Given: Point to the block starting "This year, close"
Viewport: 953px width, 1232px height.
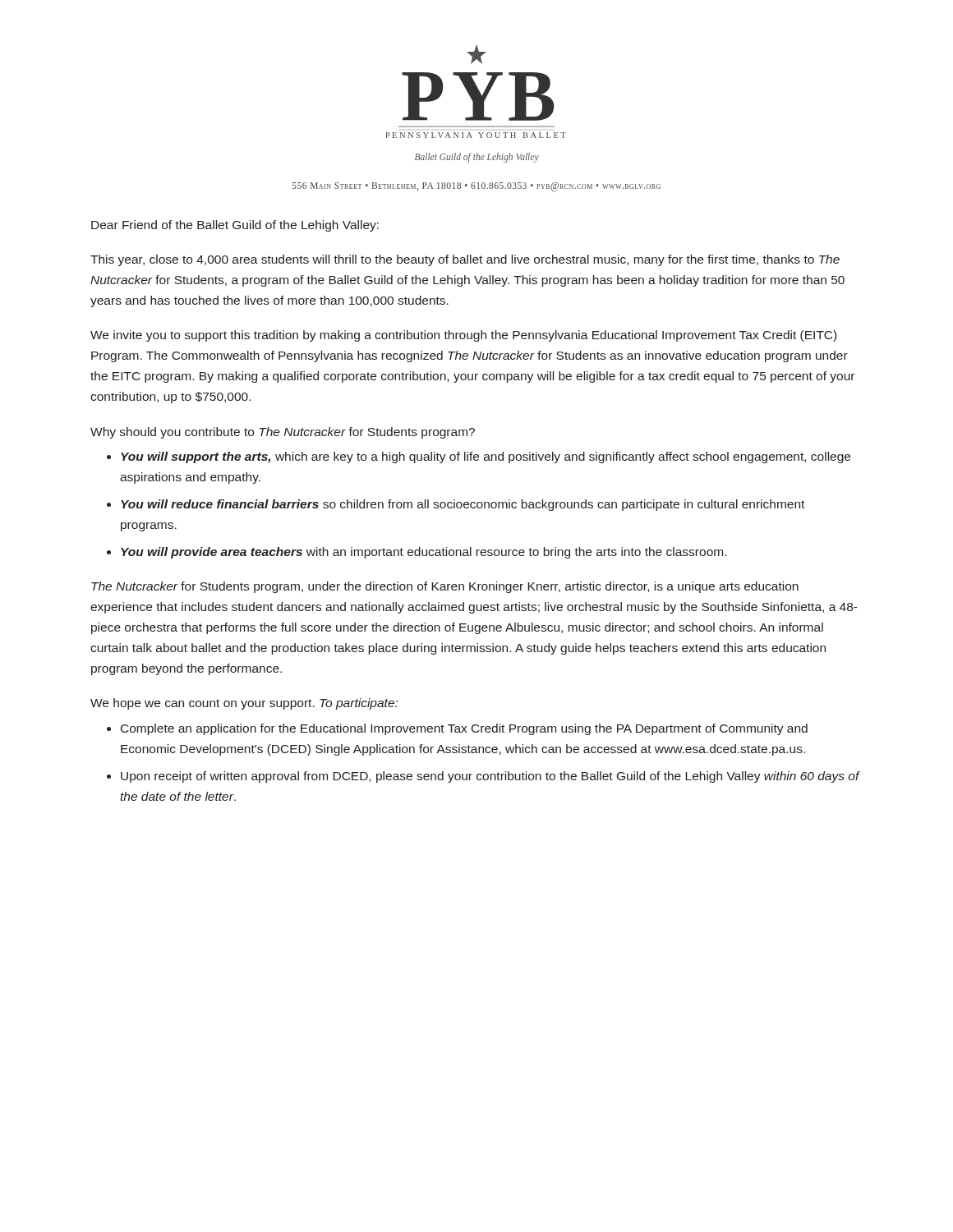Looking at the screenshot, I should pyautogui.click(x=468, y=280).
